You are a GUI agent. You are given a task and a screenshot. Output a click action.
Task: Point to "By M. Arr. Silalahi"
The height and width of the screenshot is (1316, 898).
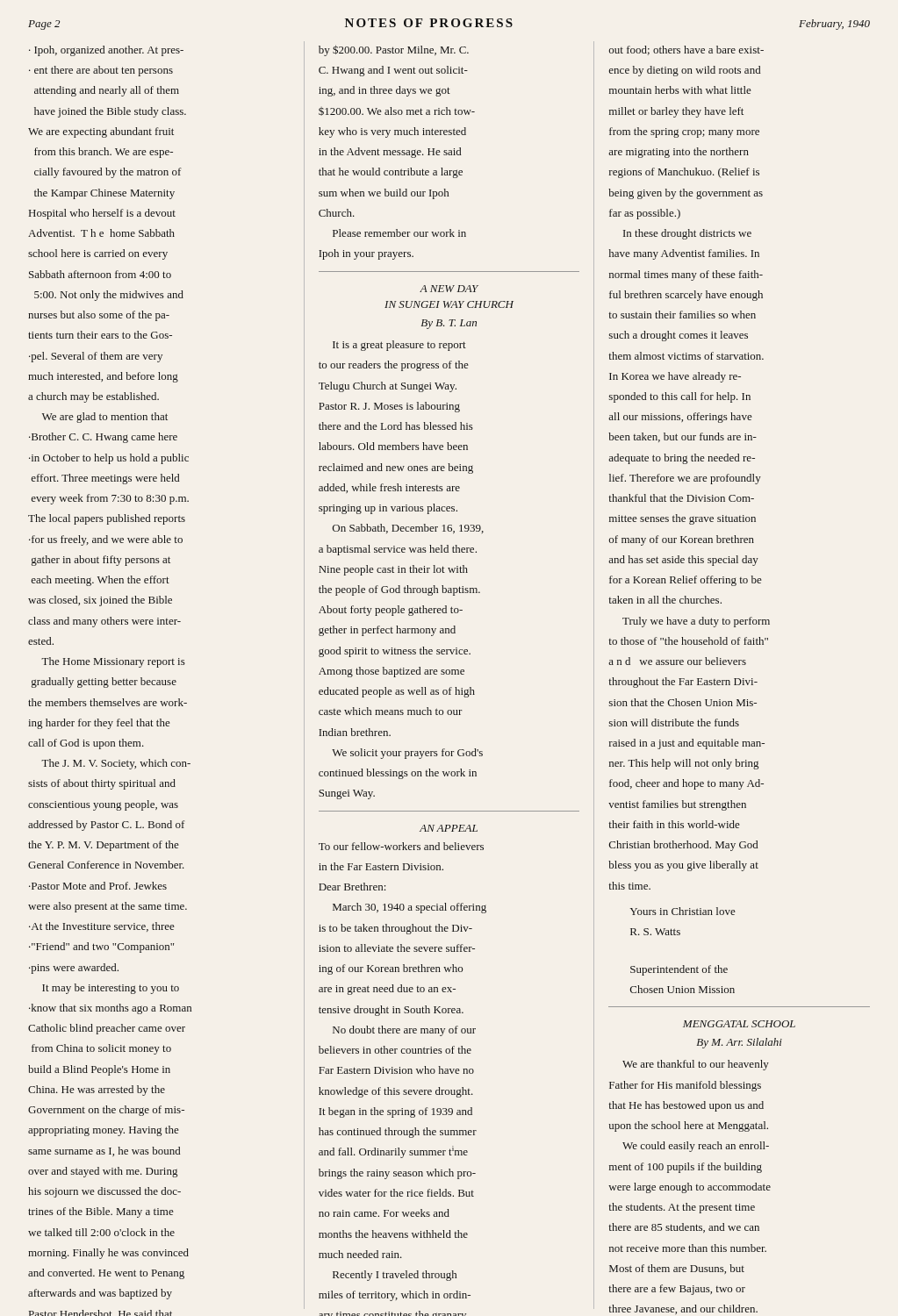coord(739,1042)
